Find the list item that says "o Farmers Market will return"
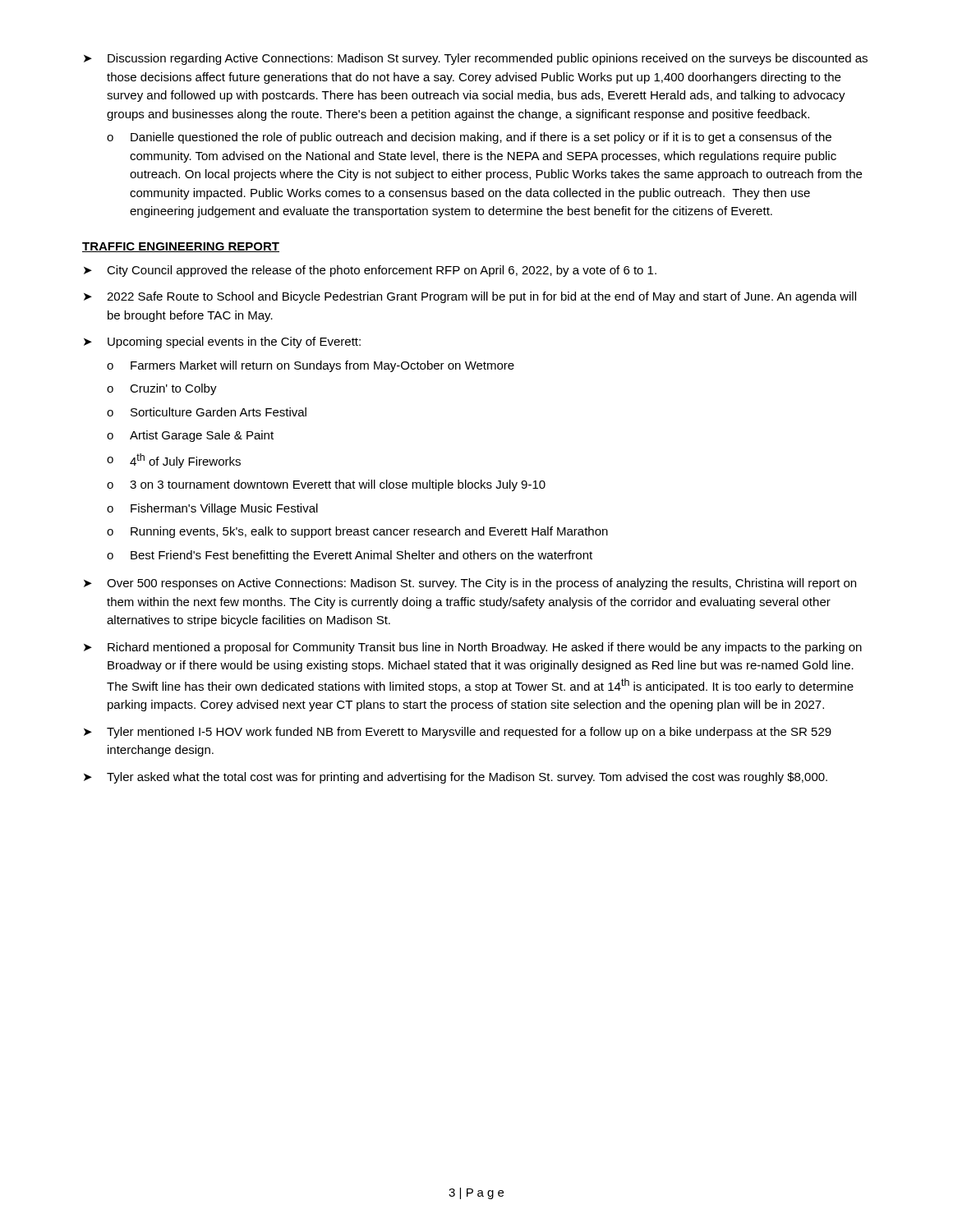The image size is (953, 1232). (489, 365)
